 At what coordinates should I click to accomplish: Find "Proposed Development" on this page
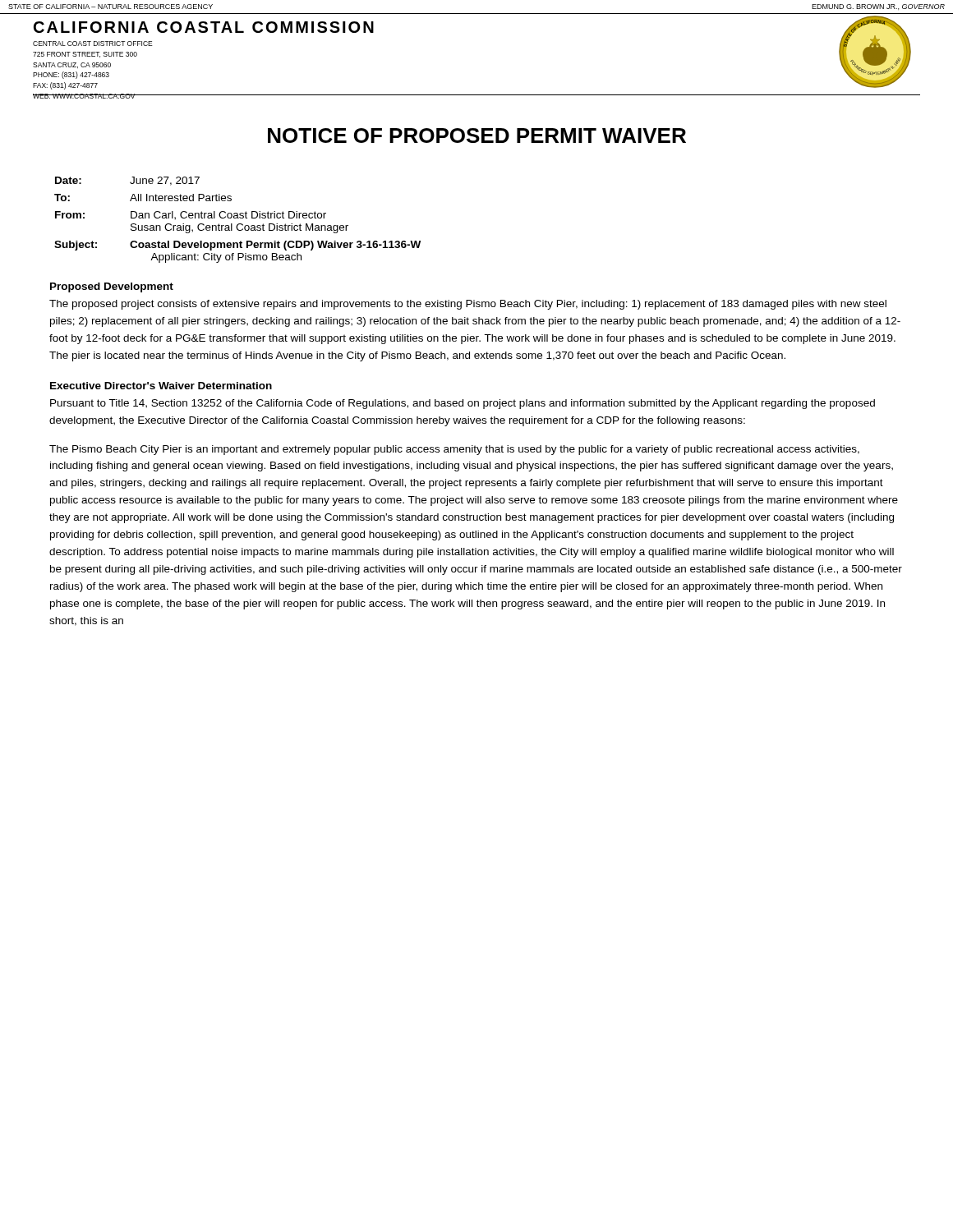pyautogui.click(x=111, y=286)
